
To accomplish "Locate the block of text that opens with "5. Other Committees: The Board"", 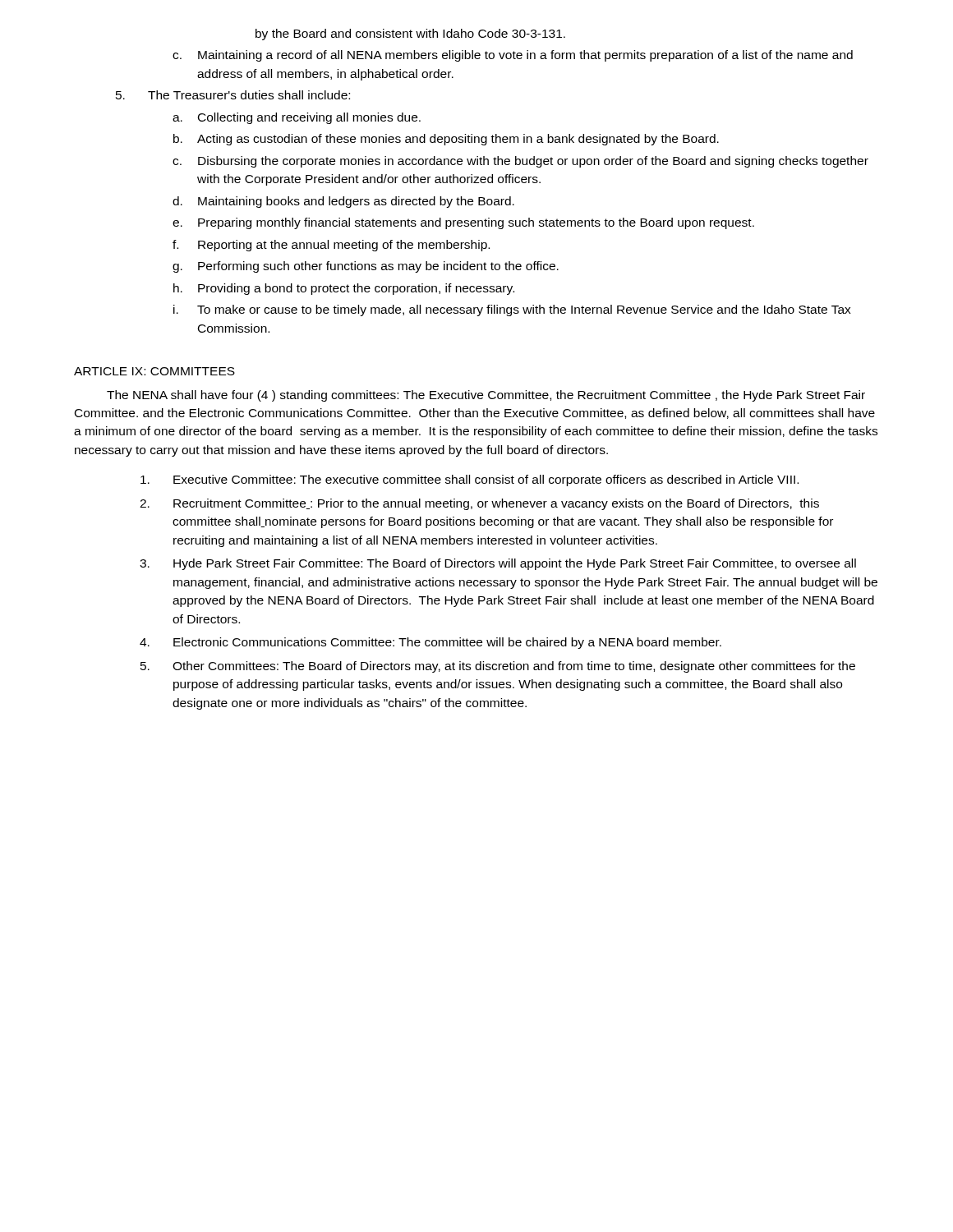I will point(509,684).
